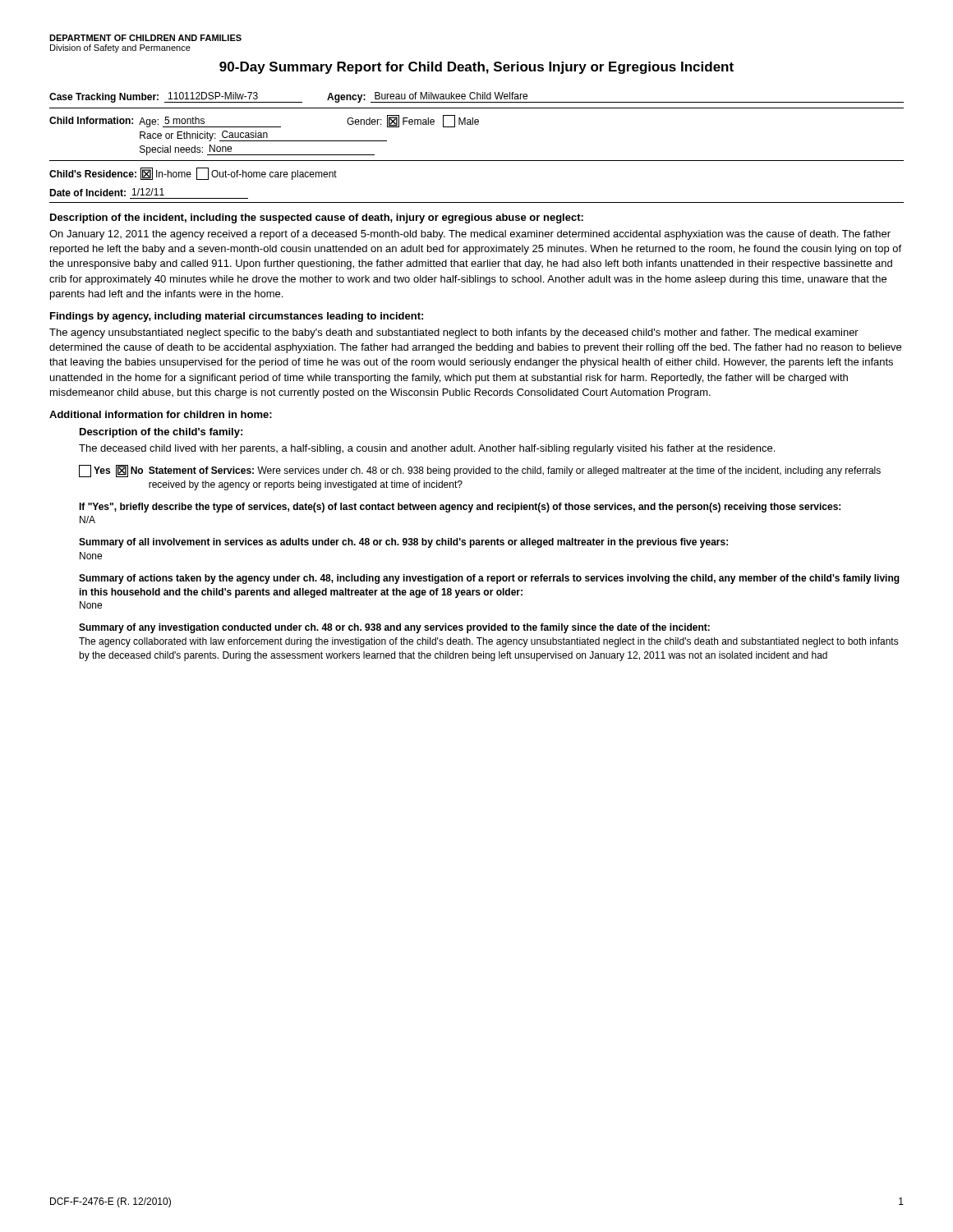Select the table that reads "Child Information: Age:"
This screenshot has width=953, height=1232.
coord(476,138)
